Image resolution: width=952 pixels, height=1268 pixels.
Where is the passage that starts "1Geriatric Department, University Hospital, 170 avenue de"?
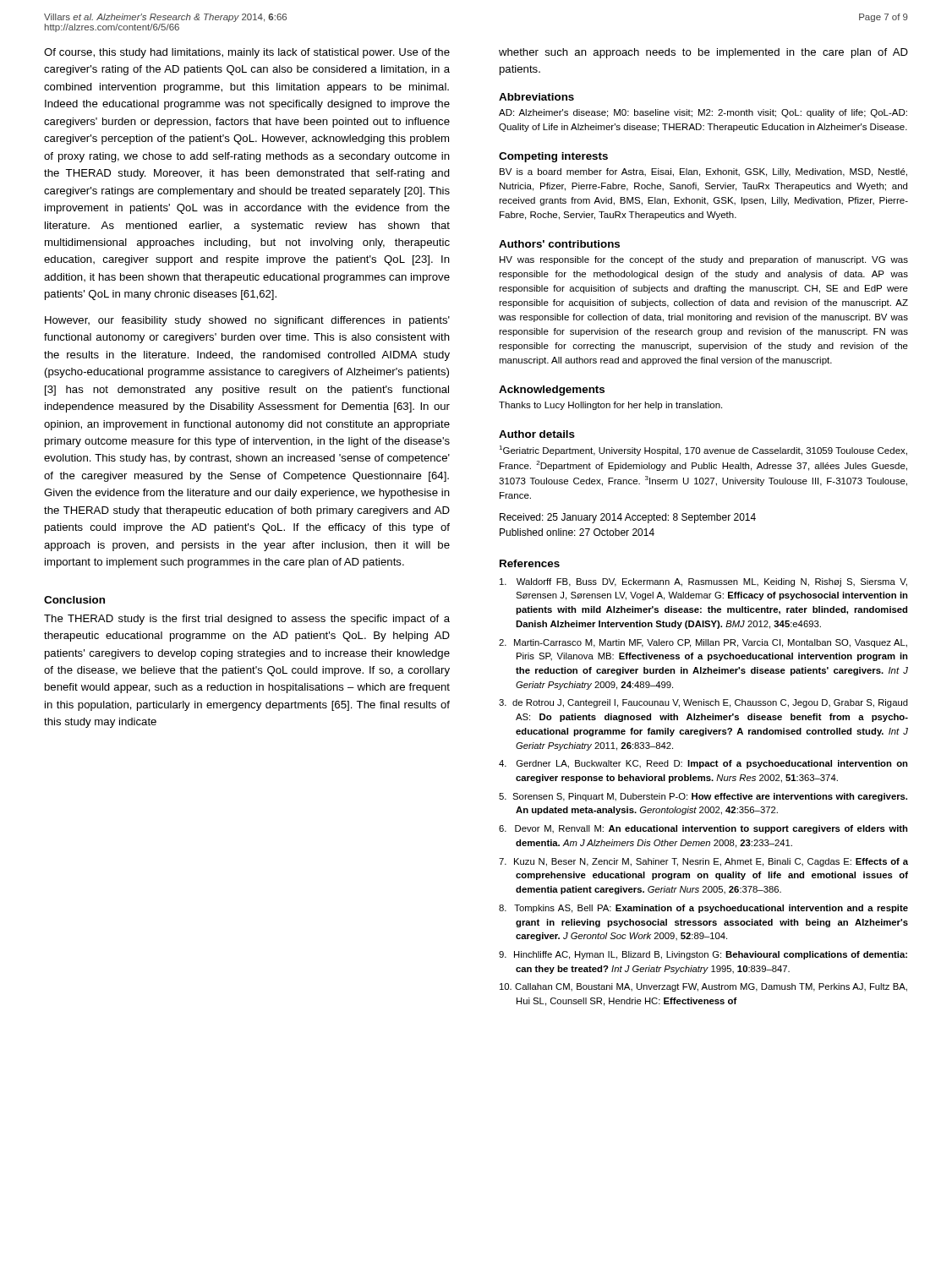click(x=703, y=473)
